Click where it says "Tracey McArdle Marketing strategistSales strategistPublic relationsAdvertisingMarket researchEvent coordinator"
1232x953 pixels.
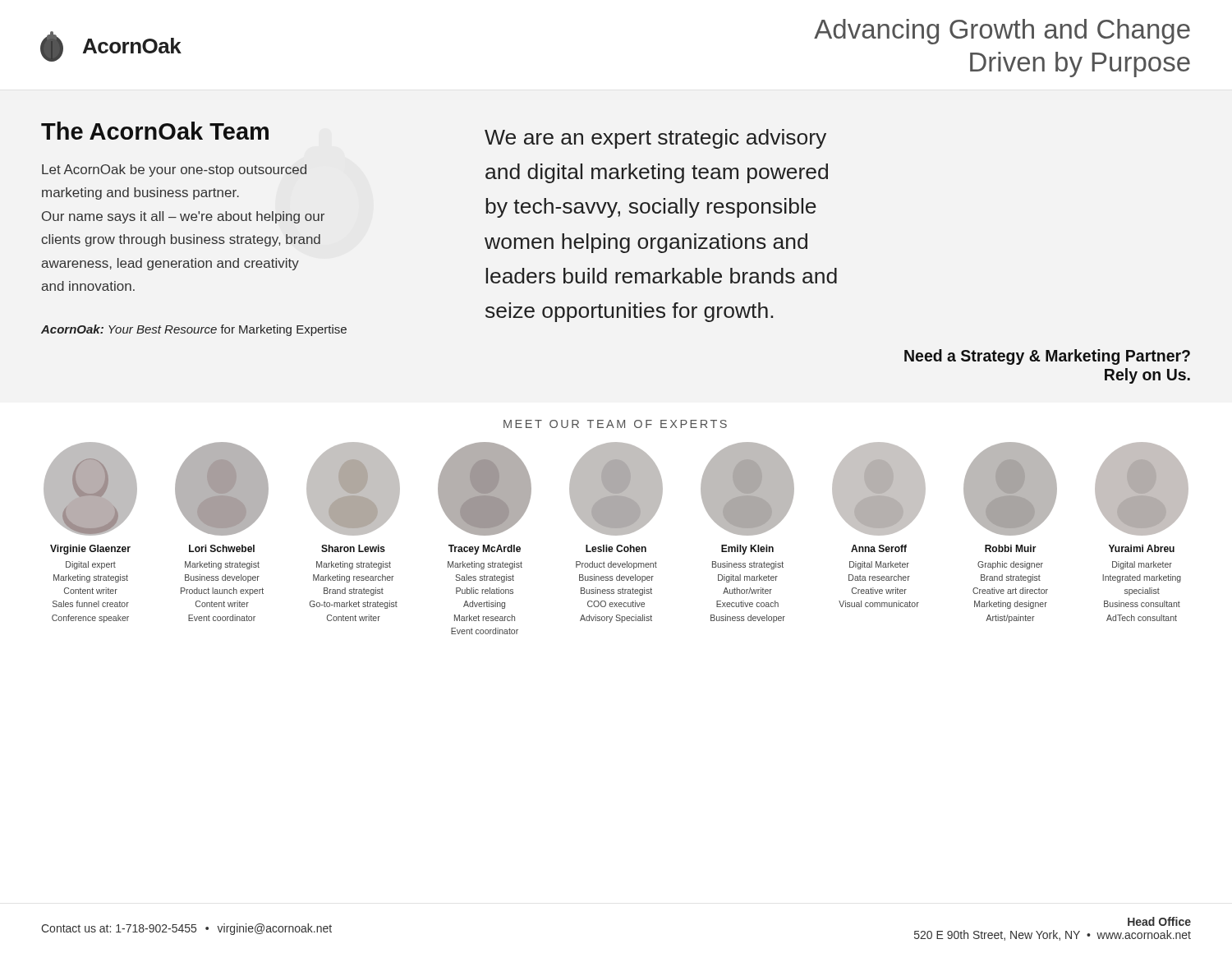(485, 590)
